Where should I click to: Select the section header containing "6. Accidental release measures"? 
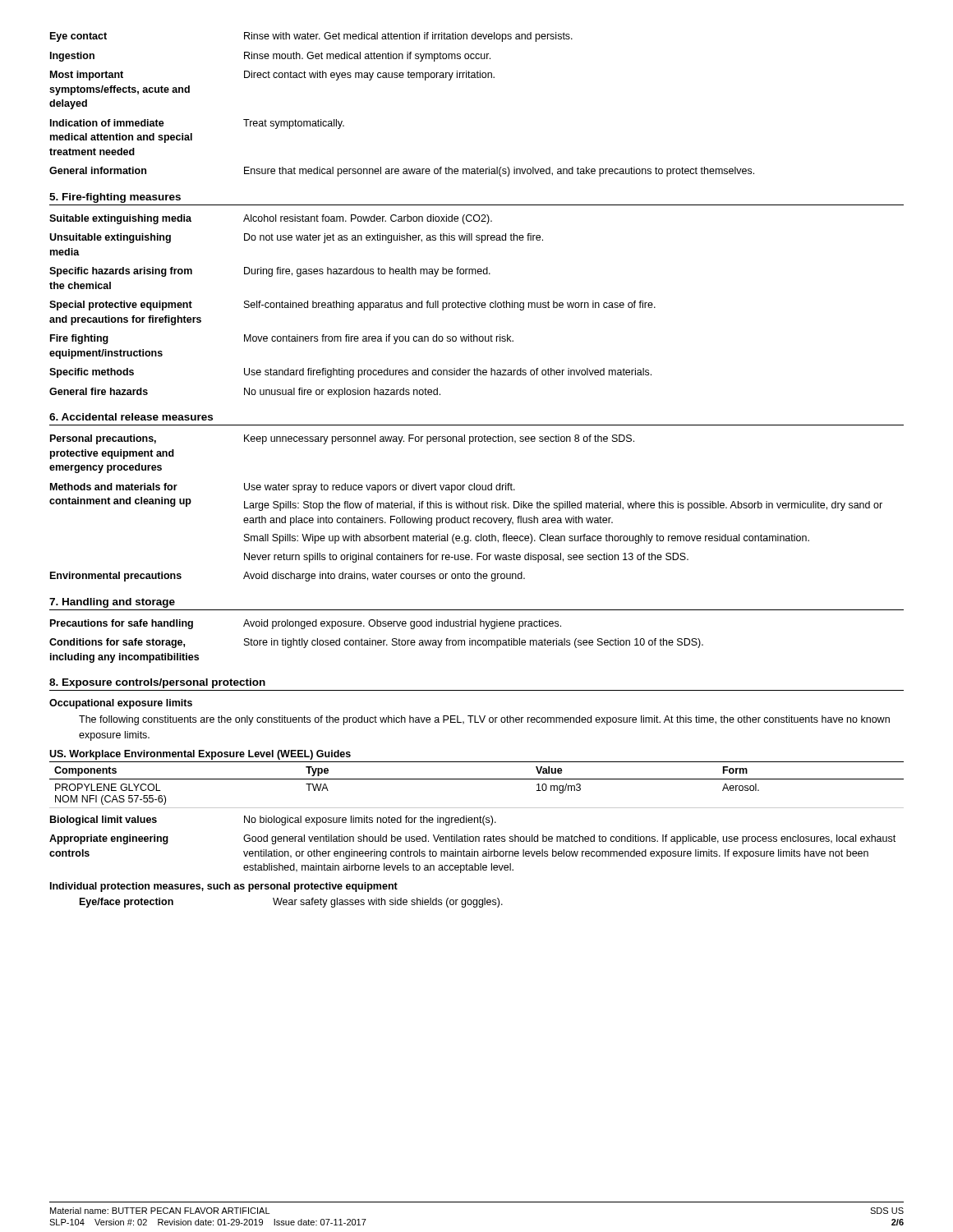131,417
